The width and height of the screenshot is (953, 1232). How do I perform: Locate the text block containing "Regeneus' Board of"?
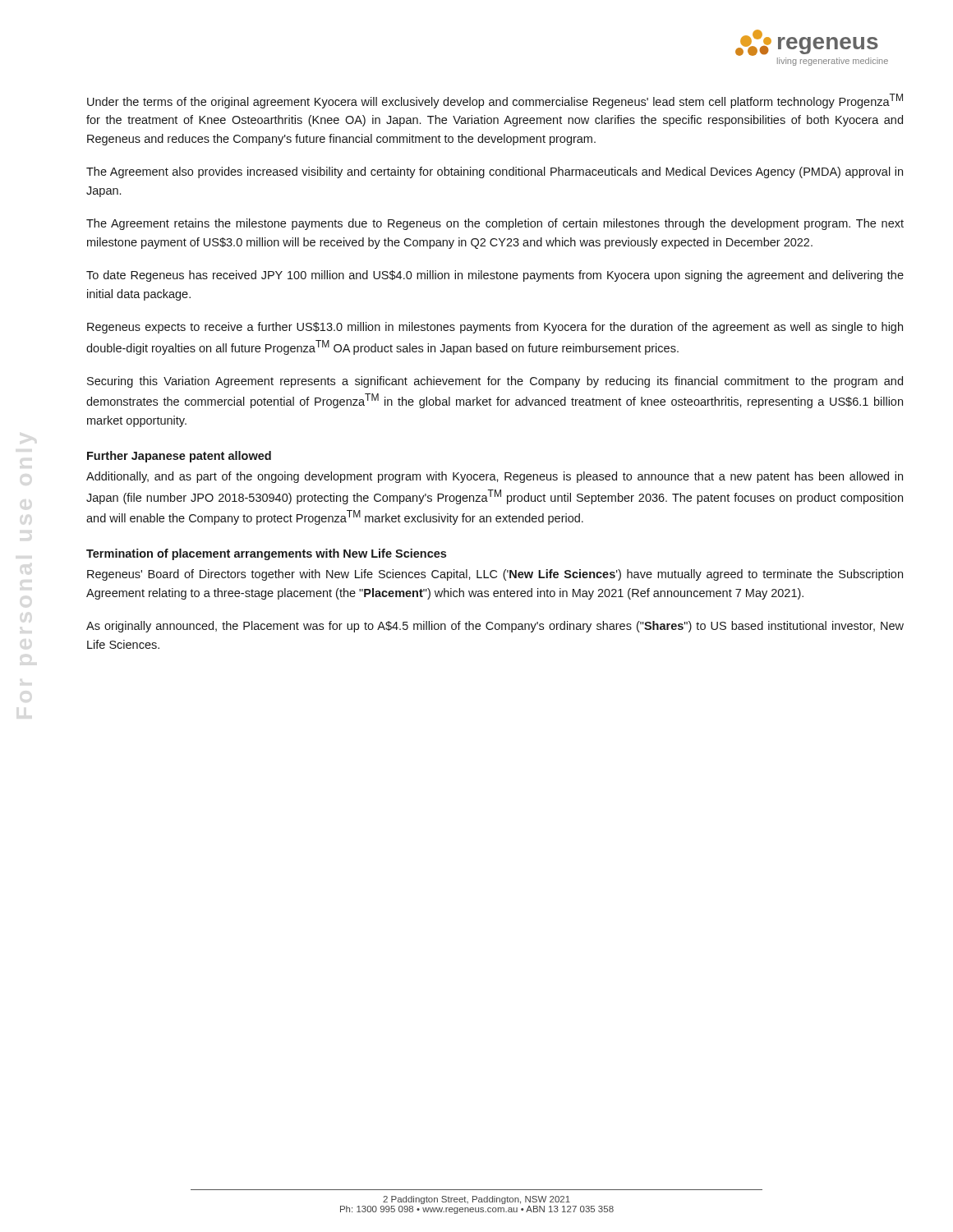(495, 583)
